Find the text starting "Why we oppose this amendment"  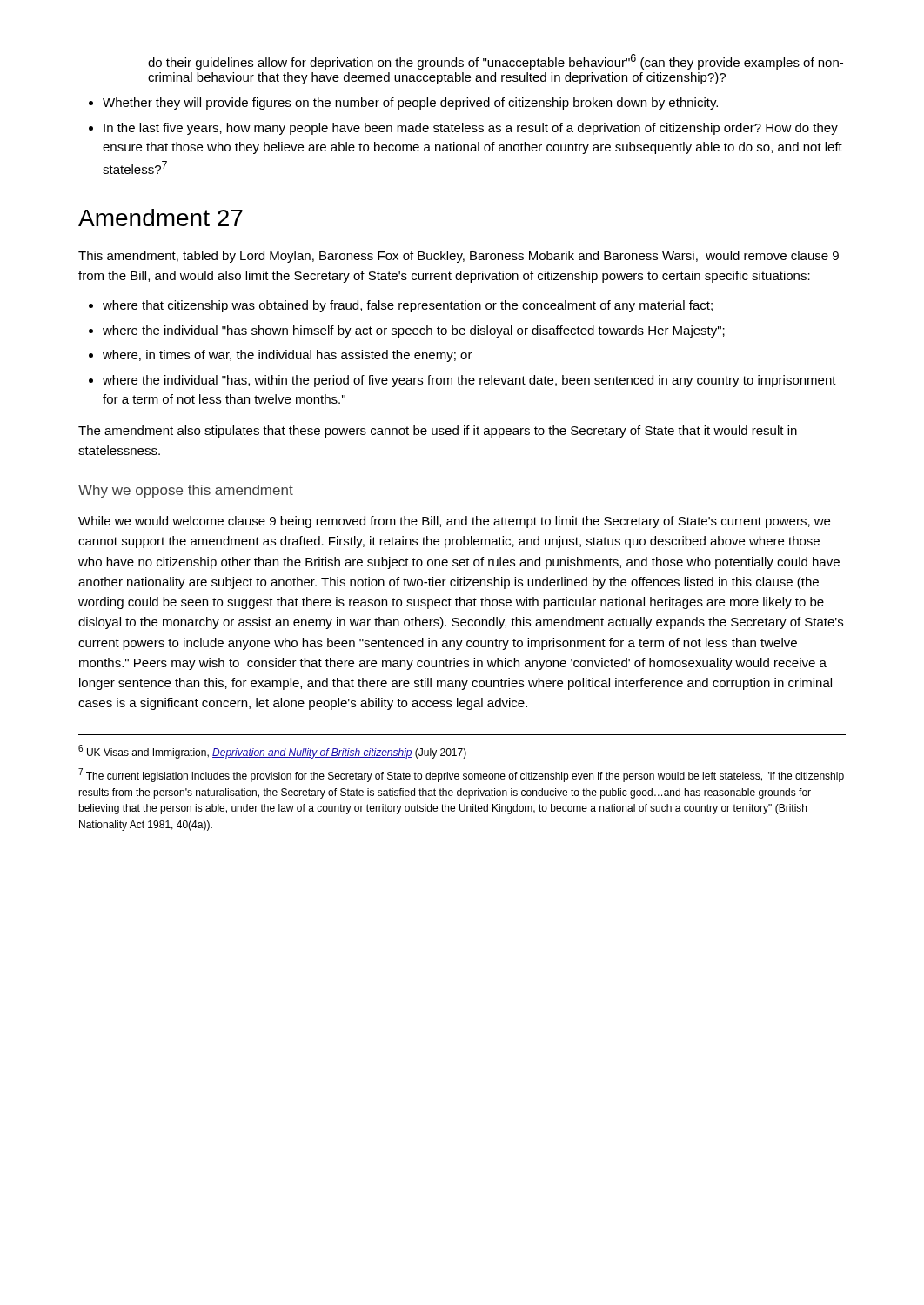pos(186,491)
